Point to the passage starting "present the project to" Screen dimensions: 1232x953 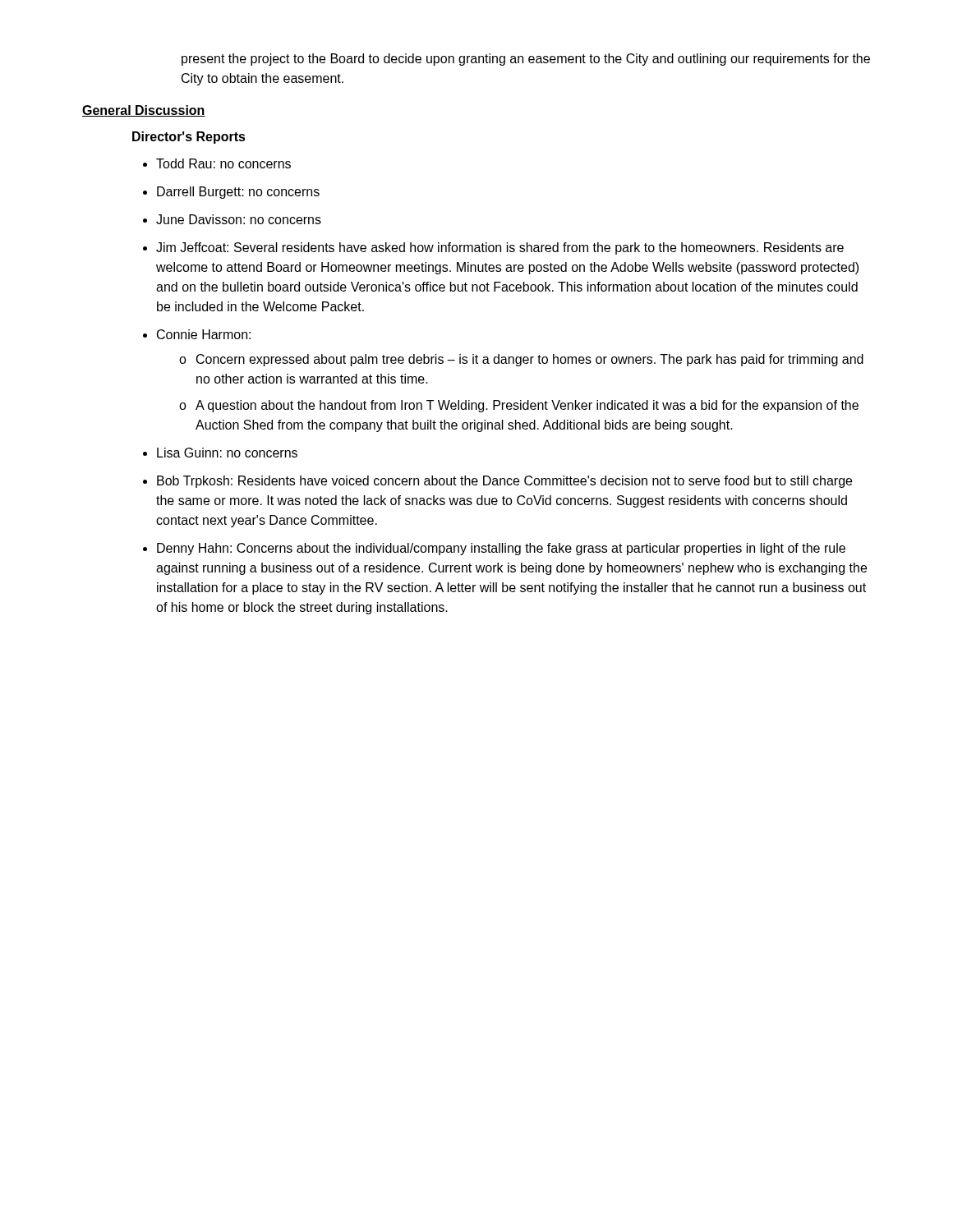click(526, 69)
